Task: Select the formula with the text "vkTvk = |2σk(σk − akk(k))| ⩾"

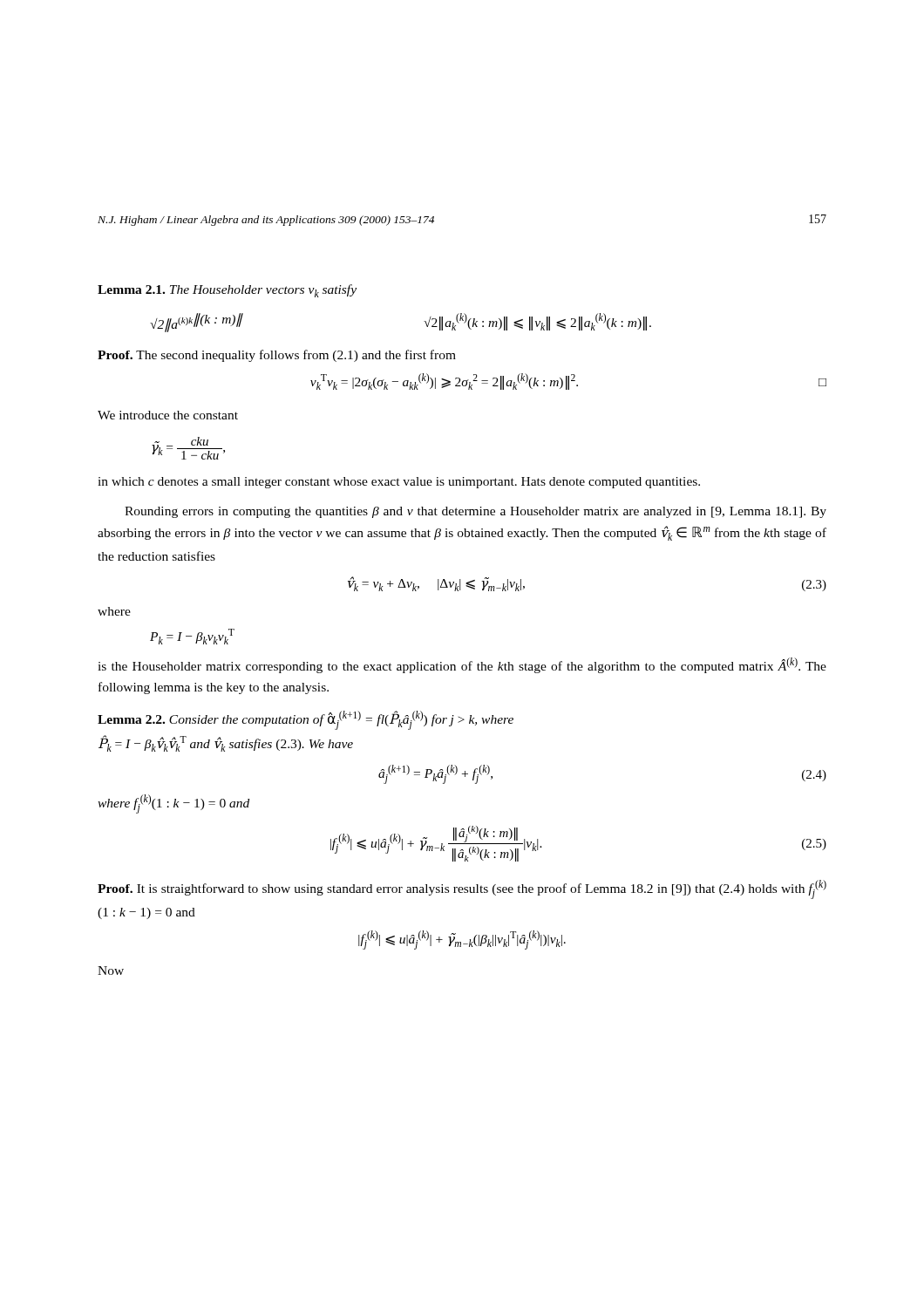Action: tap(462, 383)
